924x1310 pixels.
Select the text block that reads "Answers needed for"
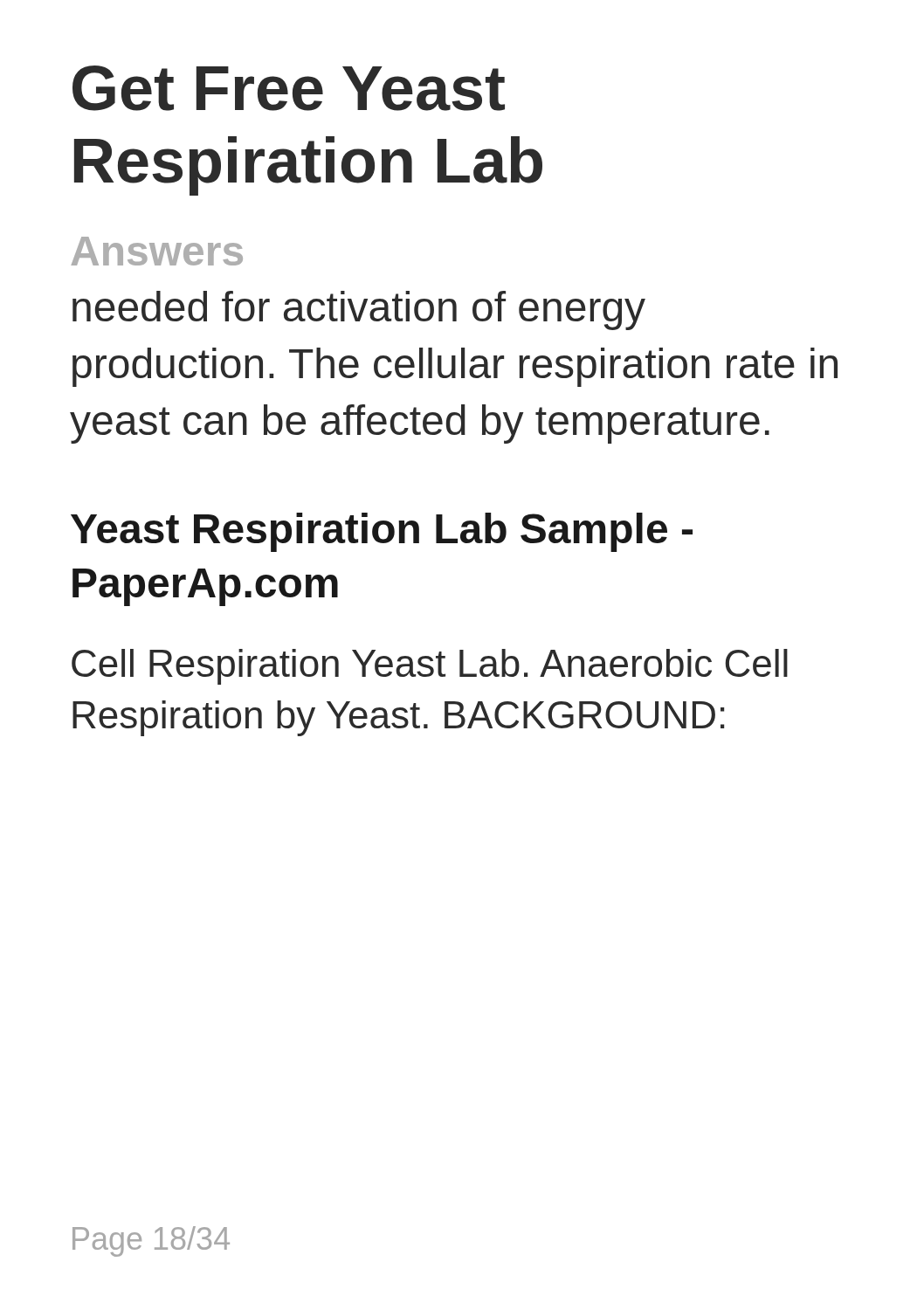[455, 336]
